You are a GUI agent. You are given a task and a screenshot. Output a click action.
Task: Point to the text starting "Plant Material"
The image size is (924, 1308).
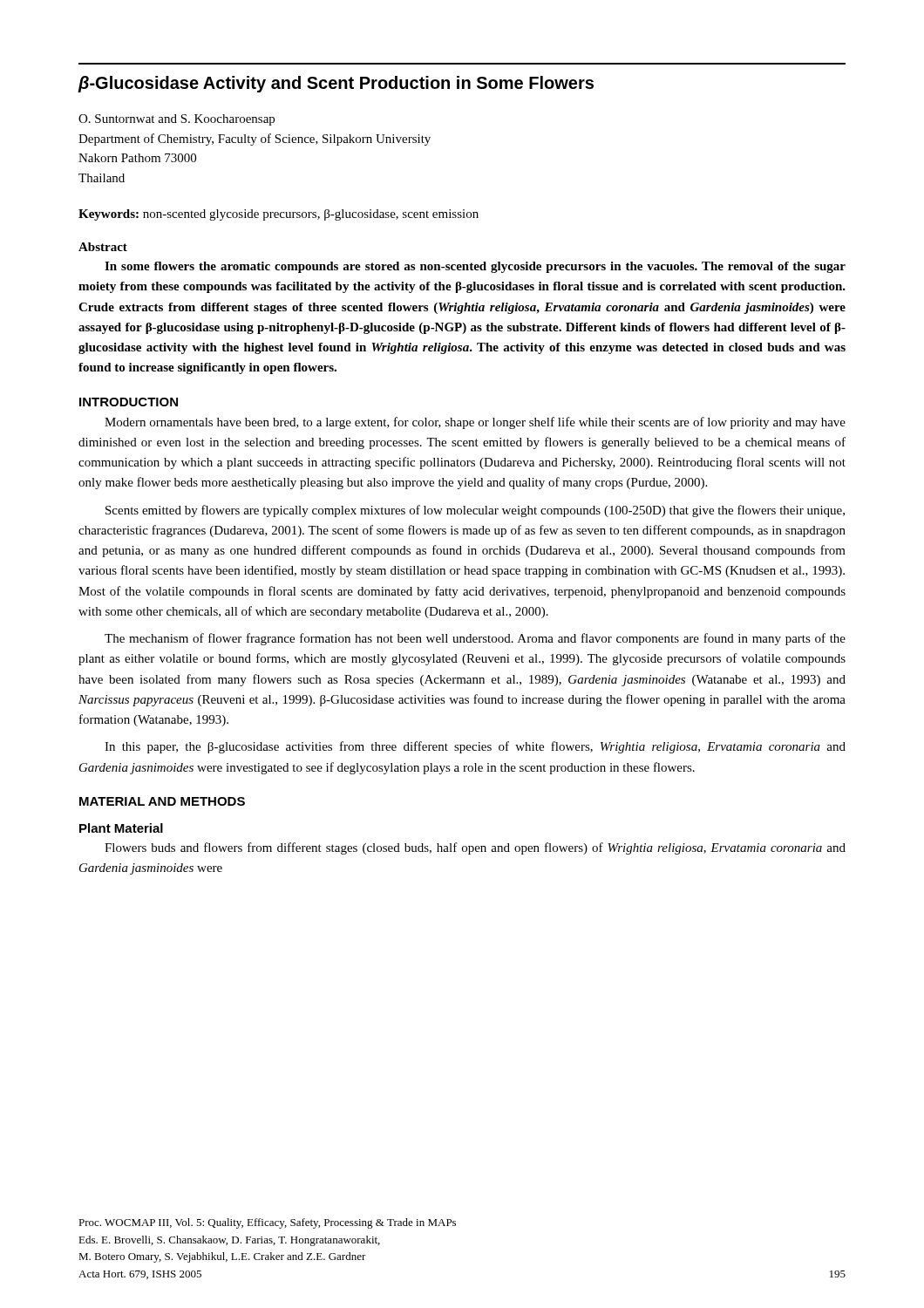pyautogui.click(x=121, y=828)
